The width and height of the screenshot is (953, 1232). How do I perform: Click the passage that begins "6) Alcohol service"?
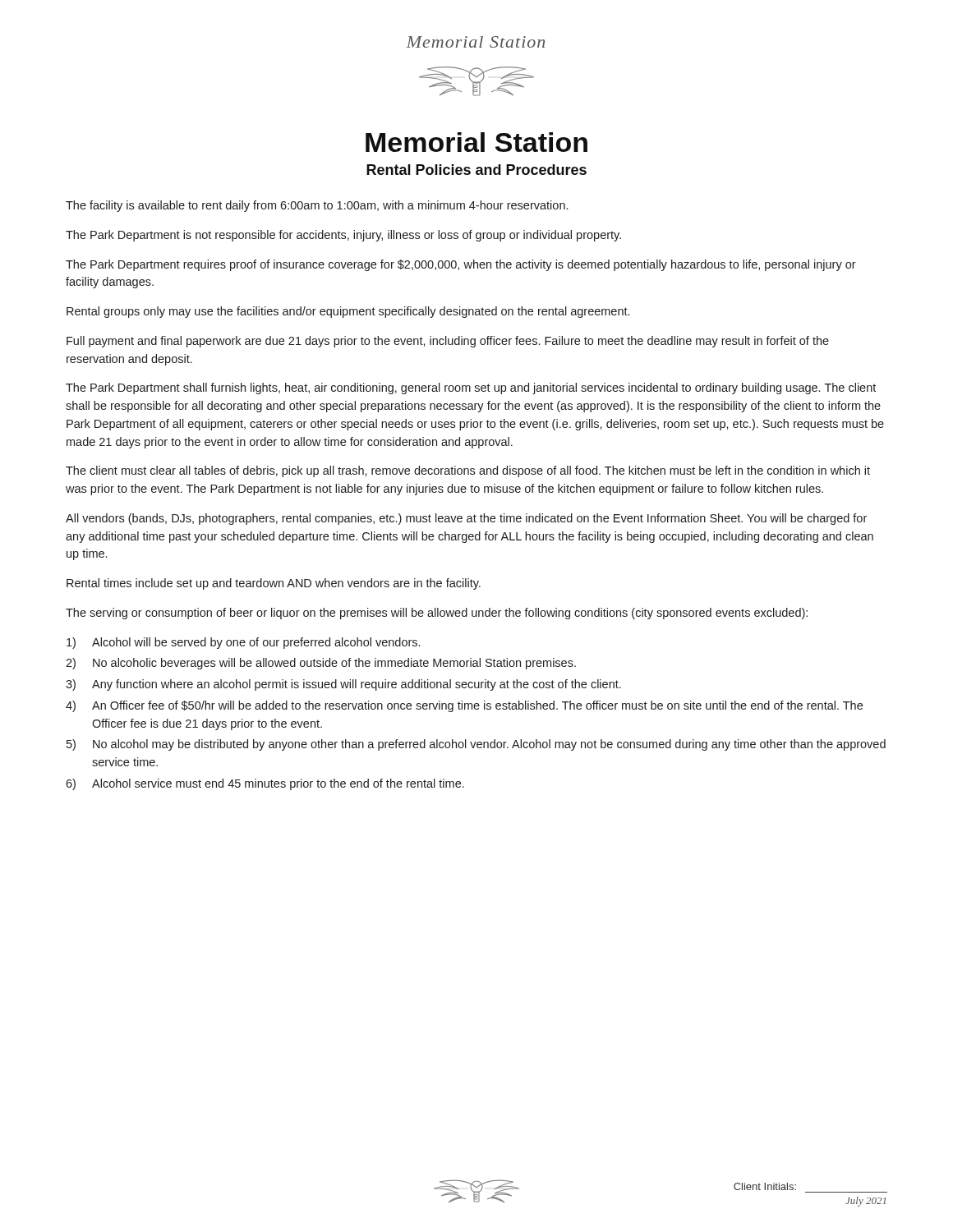(x=265, y=784)
